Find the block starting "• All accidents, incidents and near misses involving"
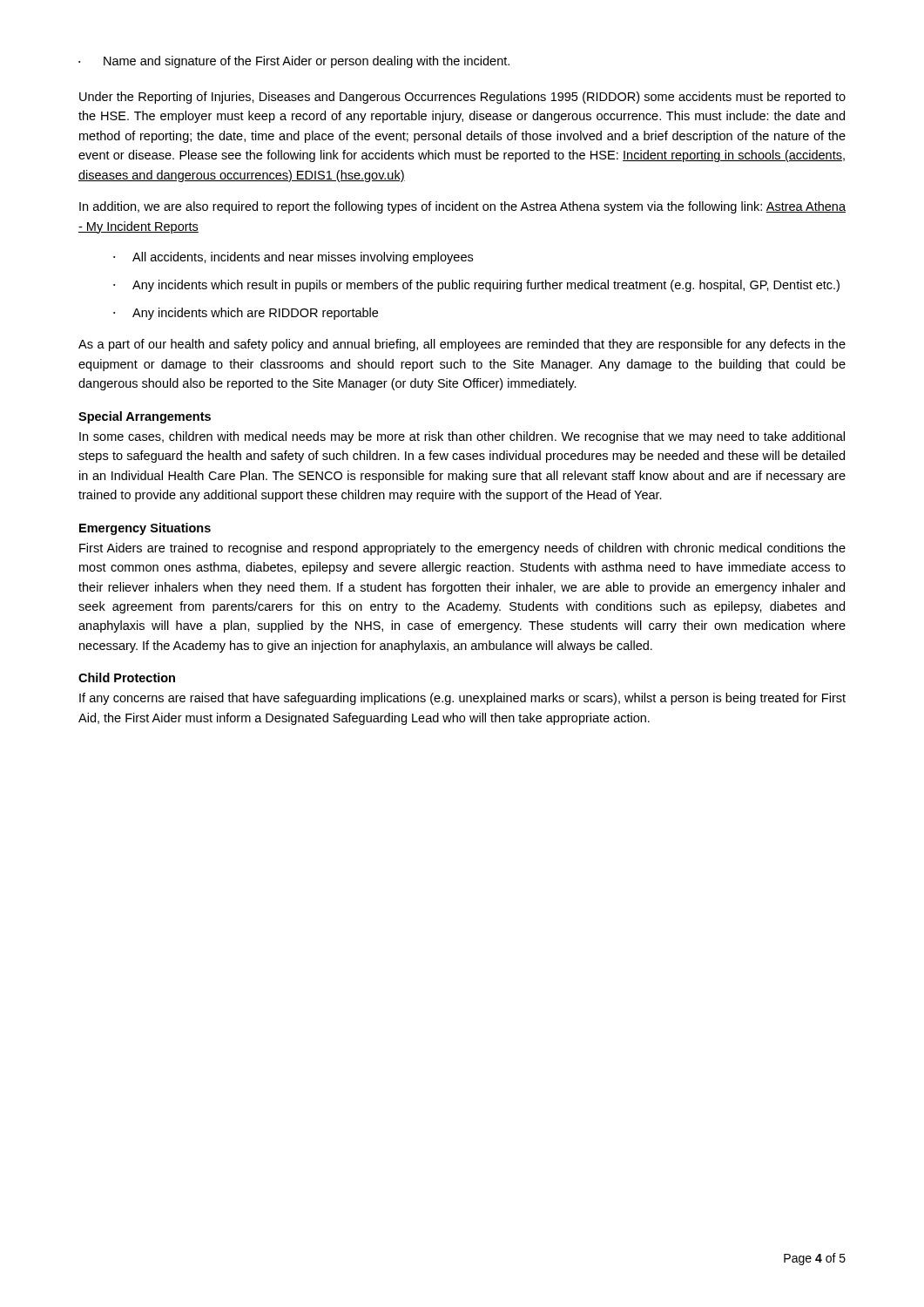The image size is (924, 1307). click(x=479, y=258)
